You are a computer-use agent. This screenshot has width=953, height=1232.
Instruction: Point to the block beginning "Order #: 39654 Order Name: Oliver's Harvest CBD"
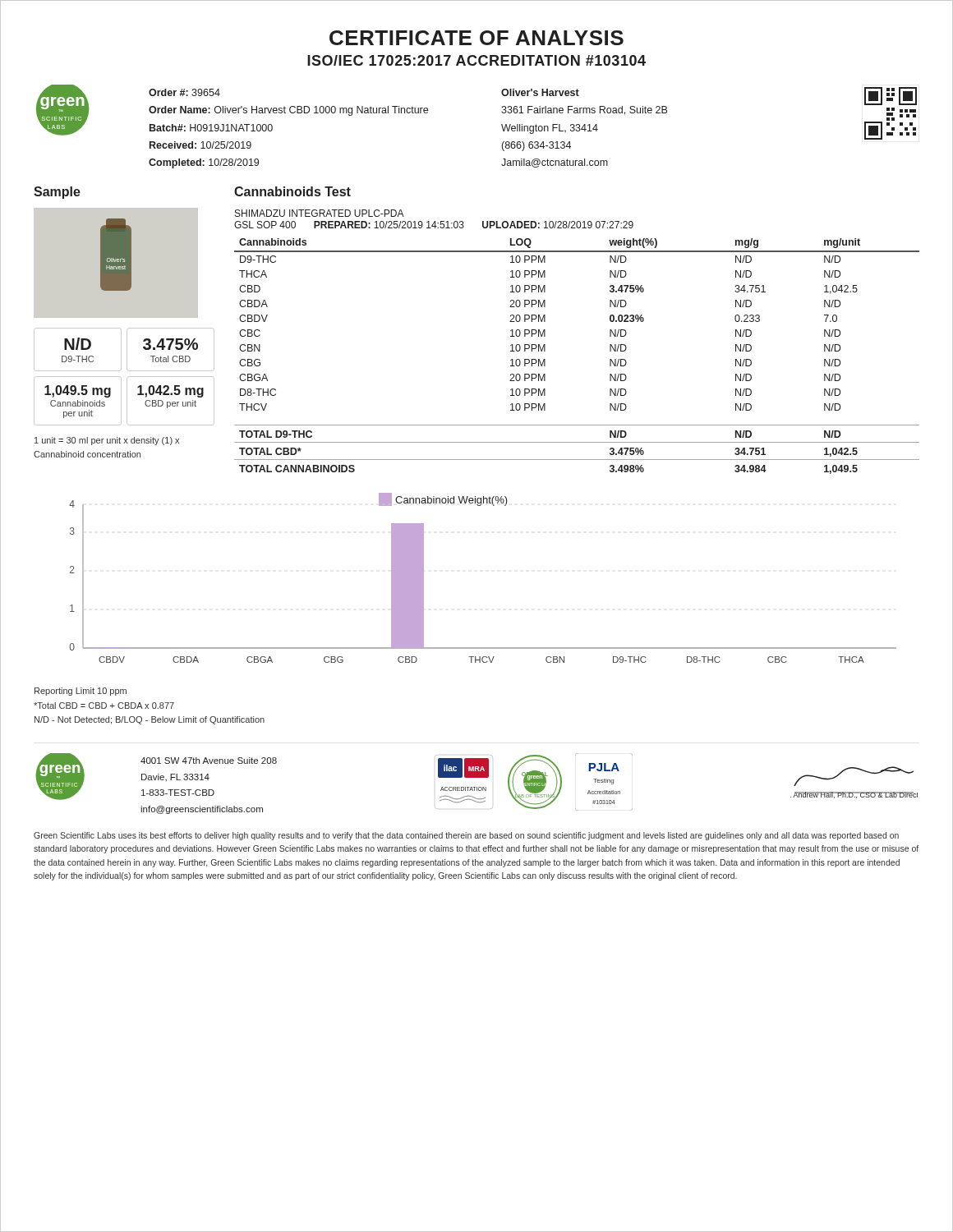point(184,92)
